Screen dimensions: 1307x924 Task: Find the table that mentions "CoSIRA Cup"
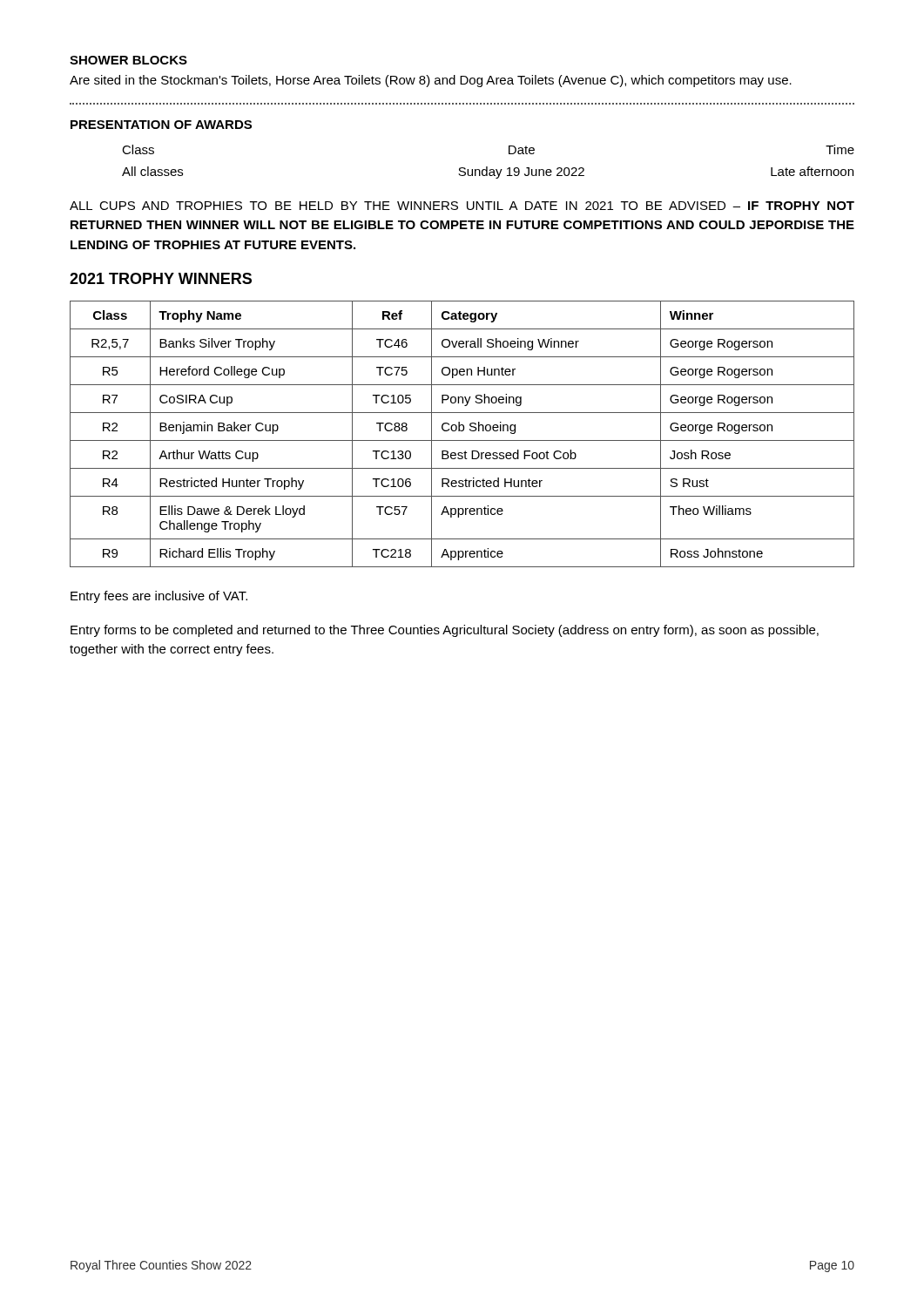[x=462, y=434]
